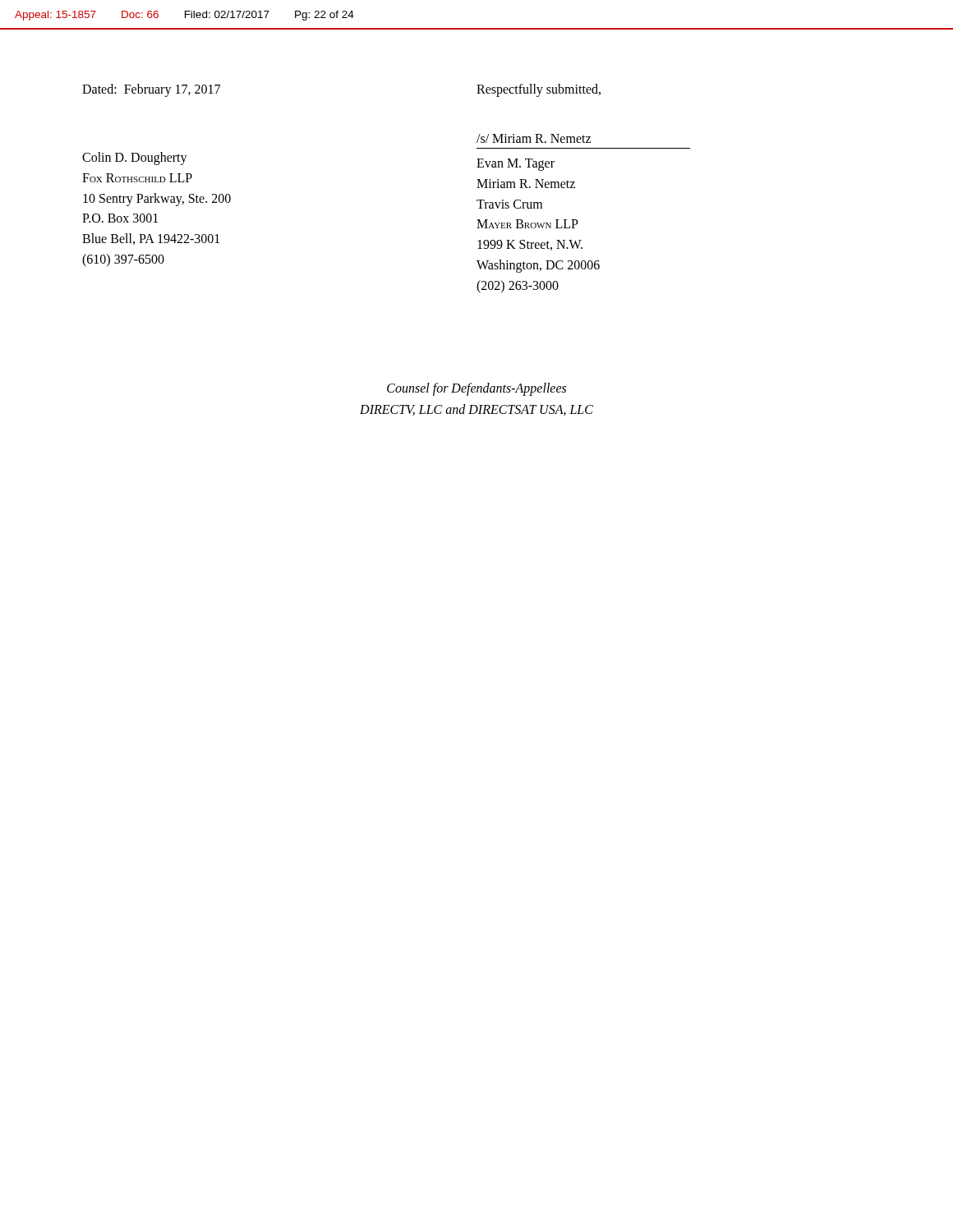The width and height of the screenshot is (953, 1232).
Task: Click on the text with the text "Respectfully submitted,"
Action: (539, 89)
